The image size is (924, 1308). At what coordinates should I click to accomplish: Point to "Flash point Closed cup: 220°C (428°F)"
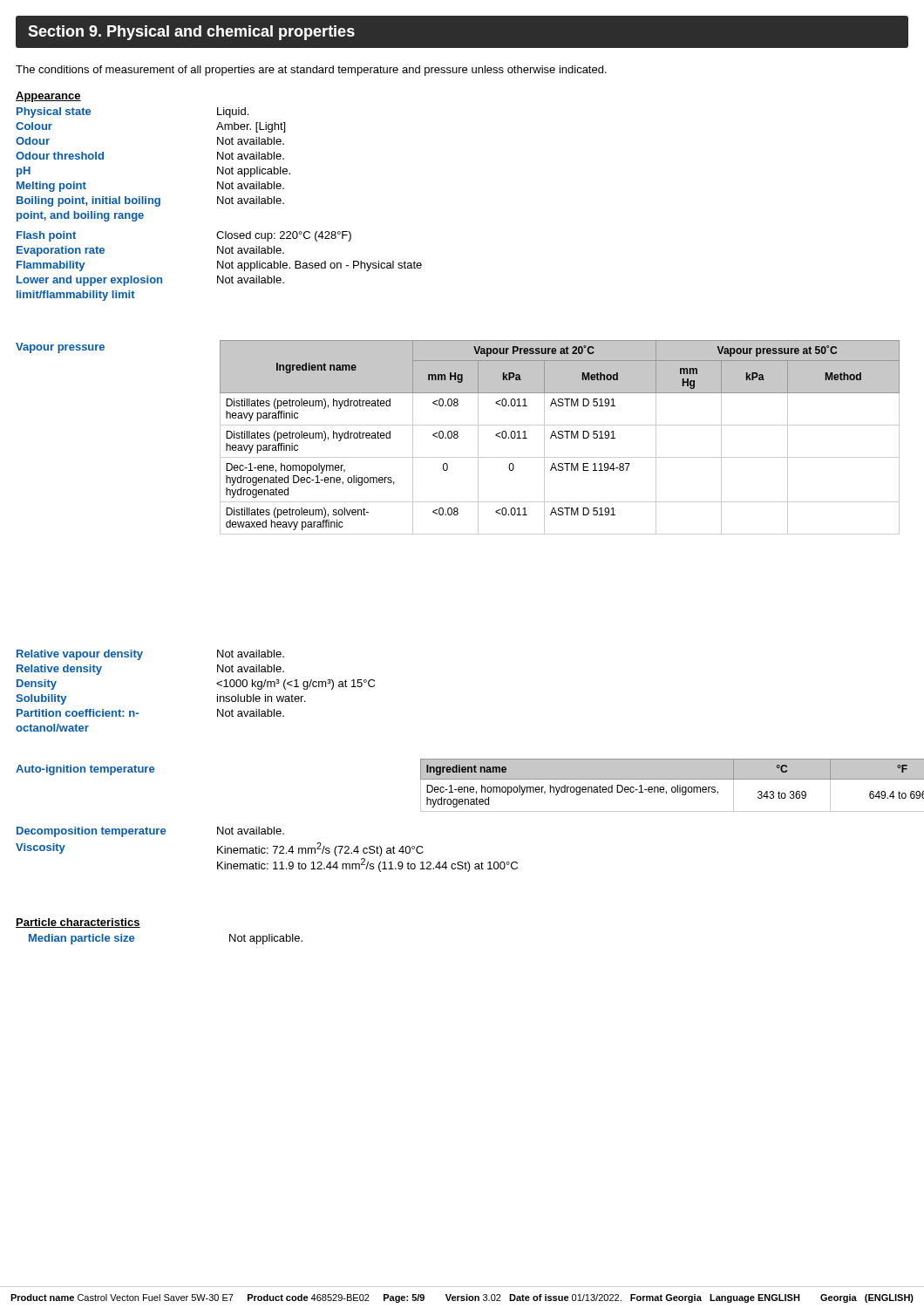click(x=41, y=236)
